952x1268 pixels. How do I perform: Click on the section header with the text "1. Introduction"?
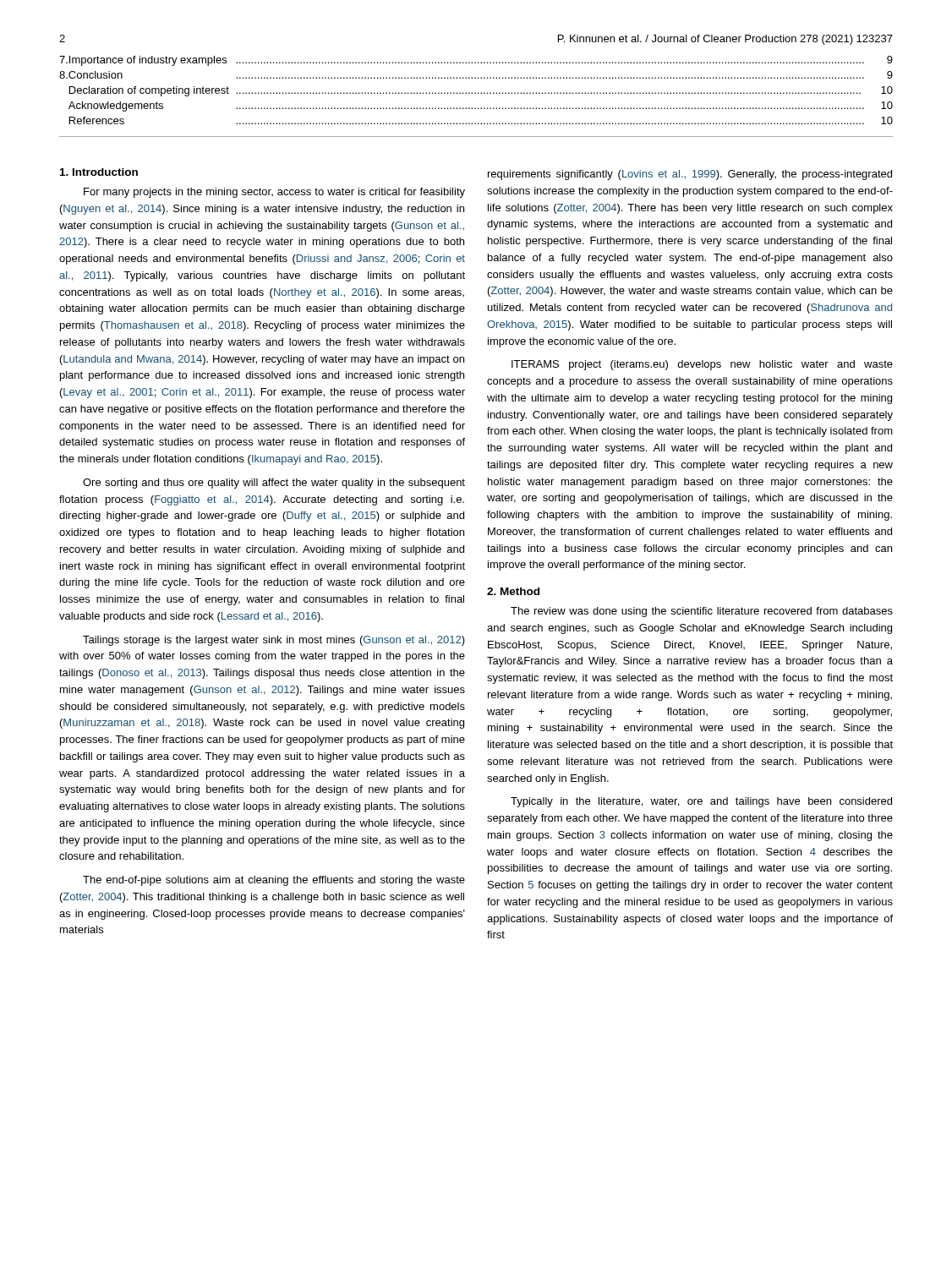coord(99,172)
